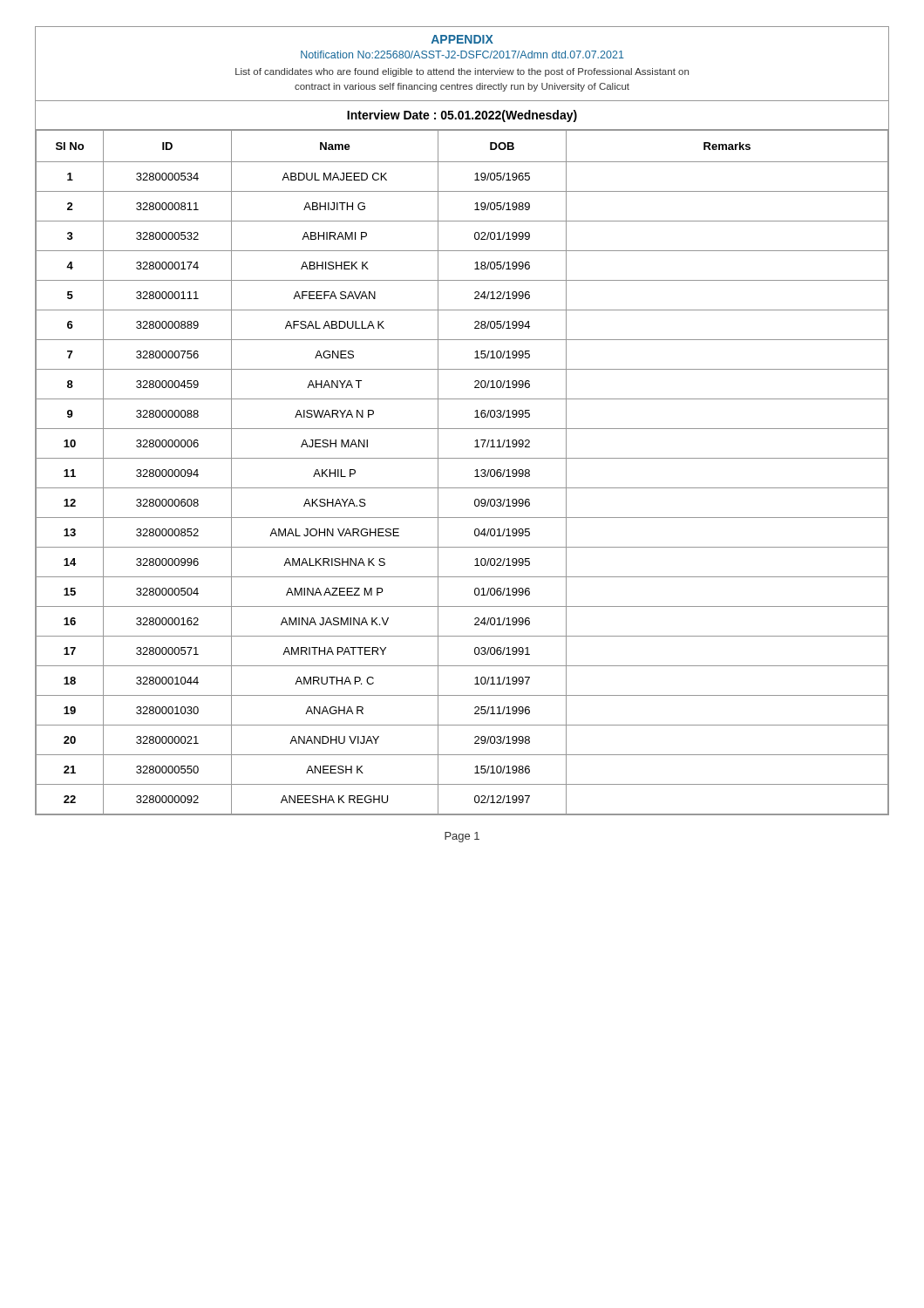Find "Interview Date : 05.01.2022(Wednesday)" on this page
The image size is (924, 1308).
tap(462, 115)
